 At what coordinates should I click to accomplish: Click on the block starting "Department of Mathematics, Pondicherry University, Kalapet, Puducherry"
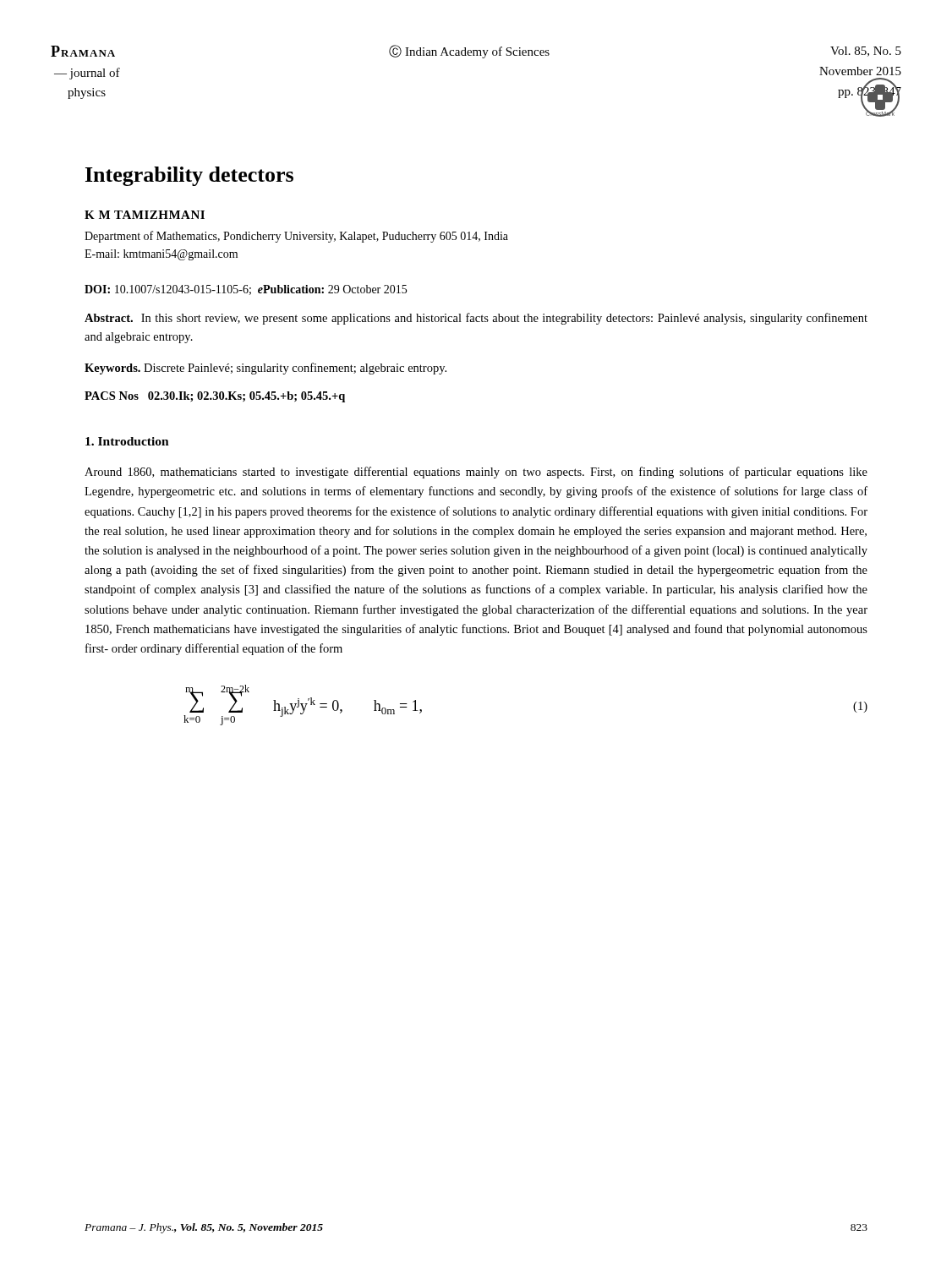296,245
